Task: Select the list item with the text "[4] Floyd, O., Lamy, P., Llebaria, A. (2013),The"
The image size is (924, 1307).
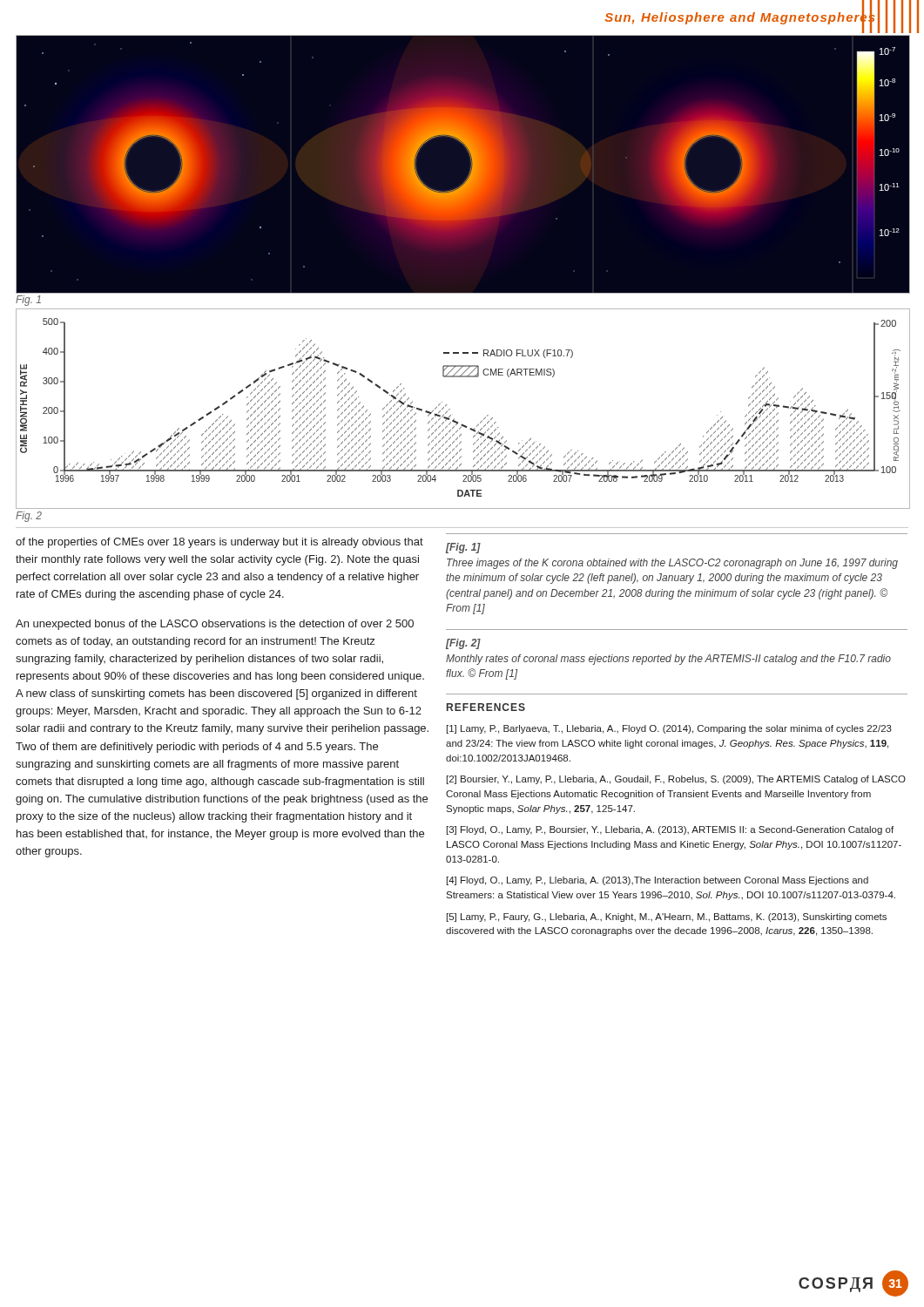Action: point(671,888)
